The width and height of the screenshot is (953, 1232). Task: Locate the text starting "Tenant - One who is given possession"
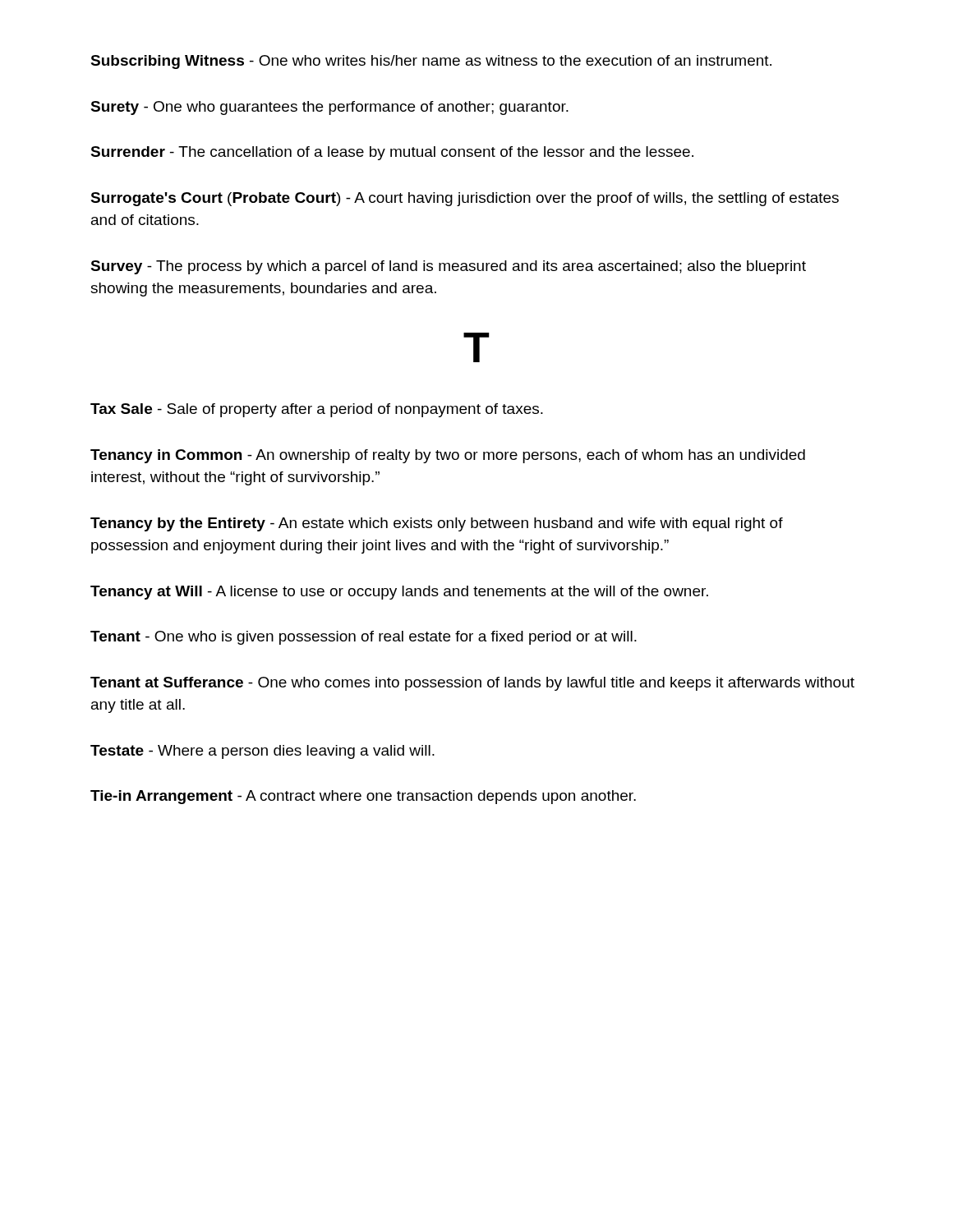pos(364,636)
